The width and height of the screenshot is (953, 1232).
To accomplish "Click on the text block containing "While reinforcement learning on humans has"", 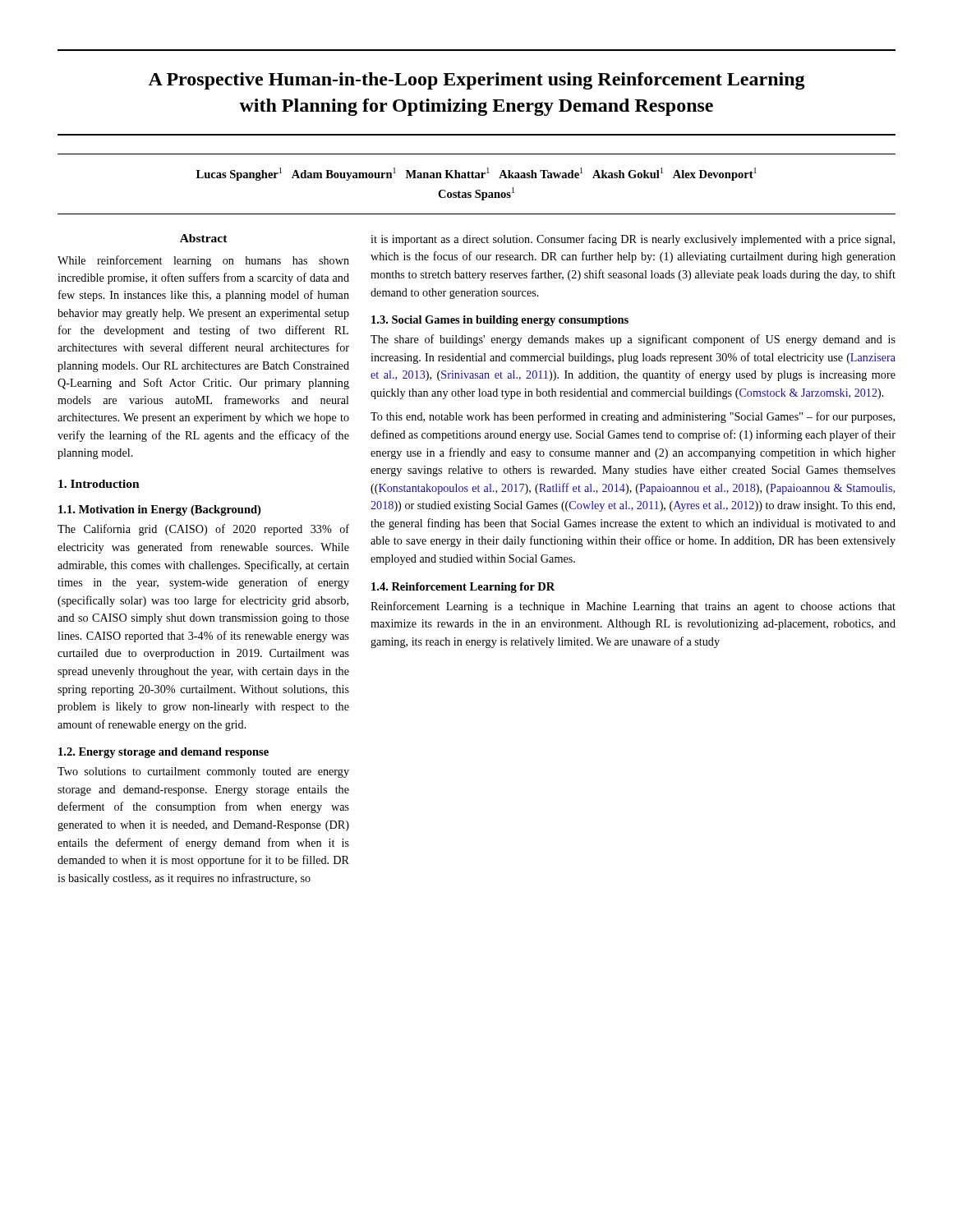I will click(203, 356).
